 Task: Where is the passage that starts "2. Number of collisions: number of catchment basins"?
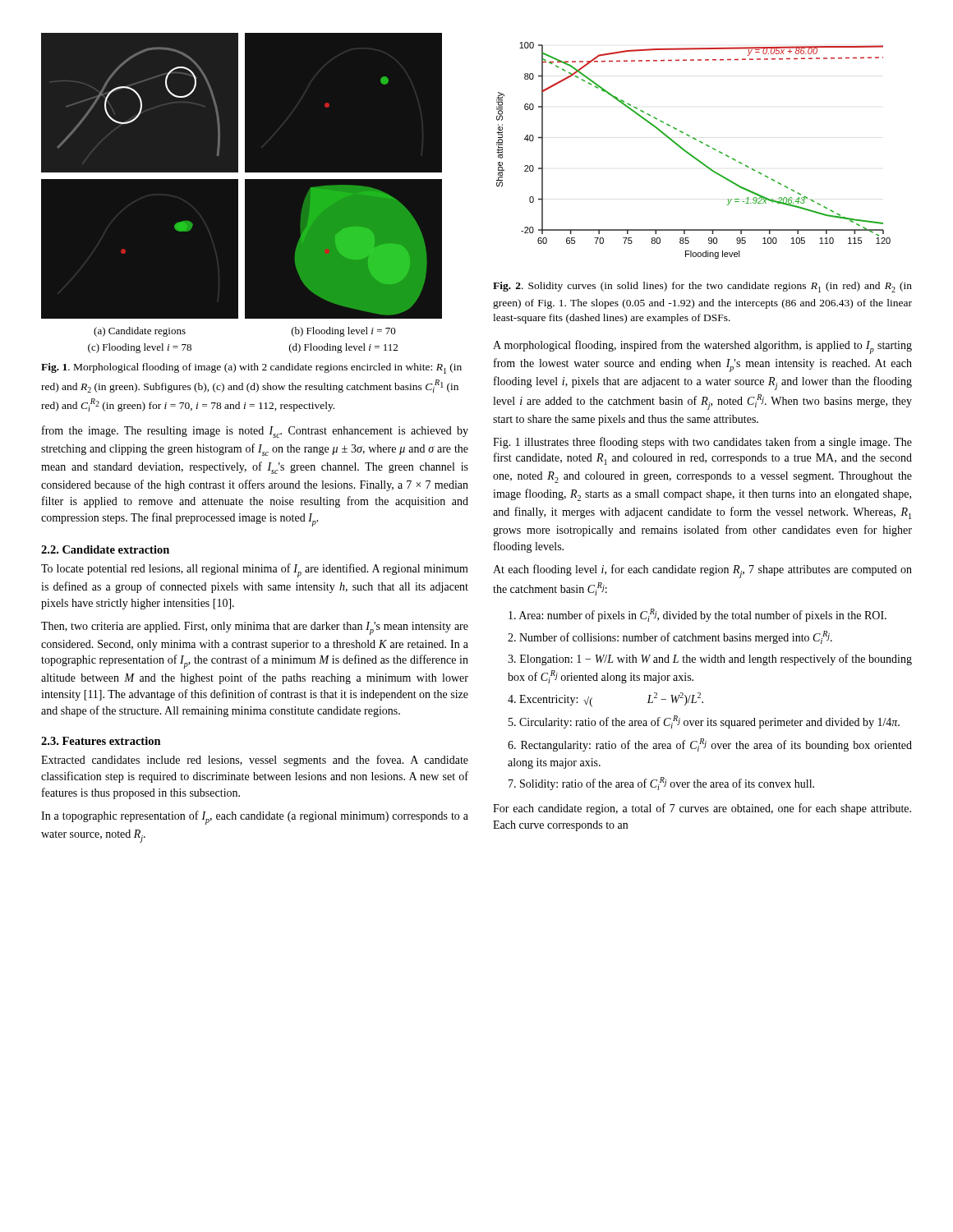click(670, 638)
